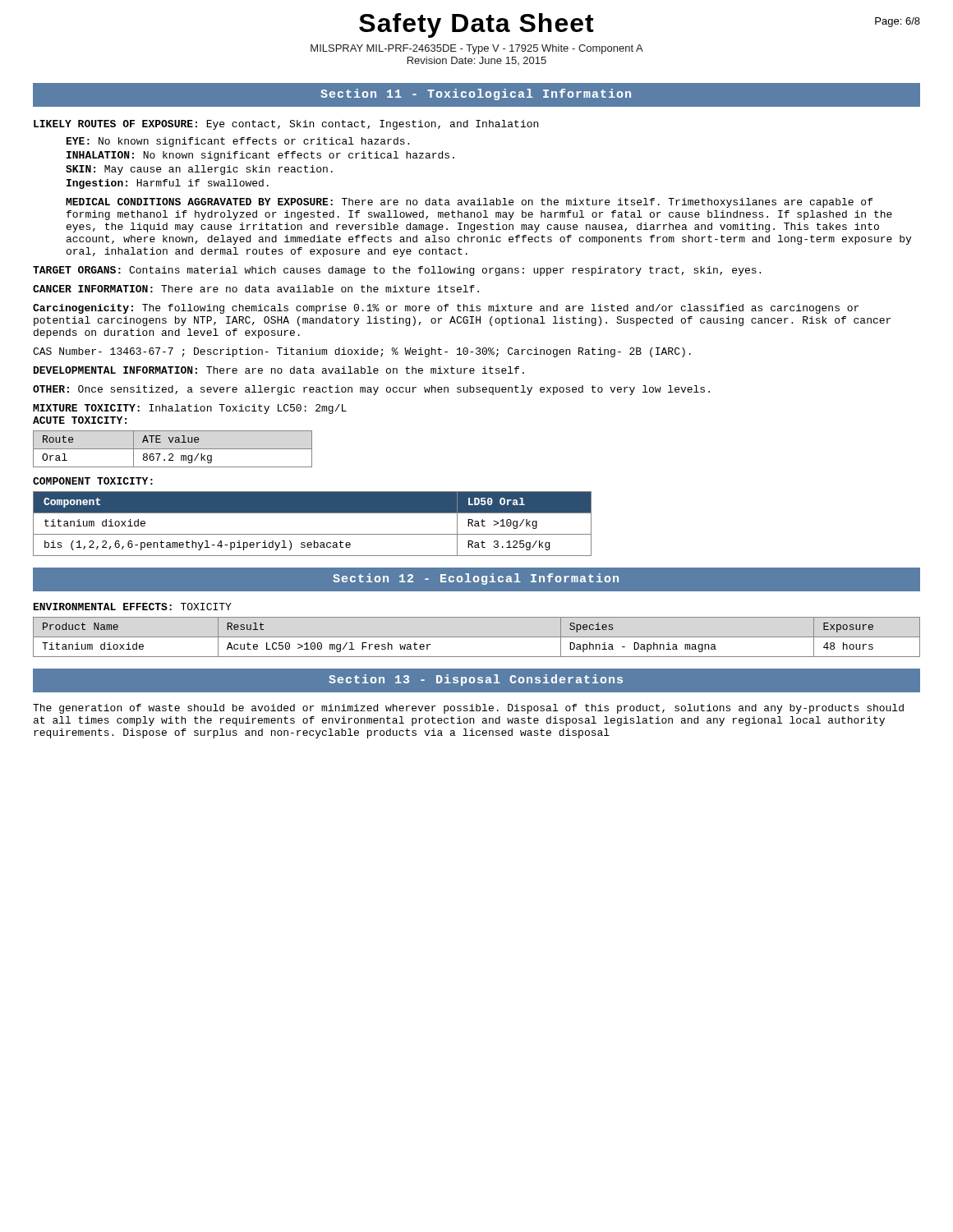Screen dimensions: 1232x953
Task: Locate the section header with the text "Section 13 - Disposal Considerations"
Action: coord(476,680)
